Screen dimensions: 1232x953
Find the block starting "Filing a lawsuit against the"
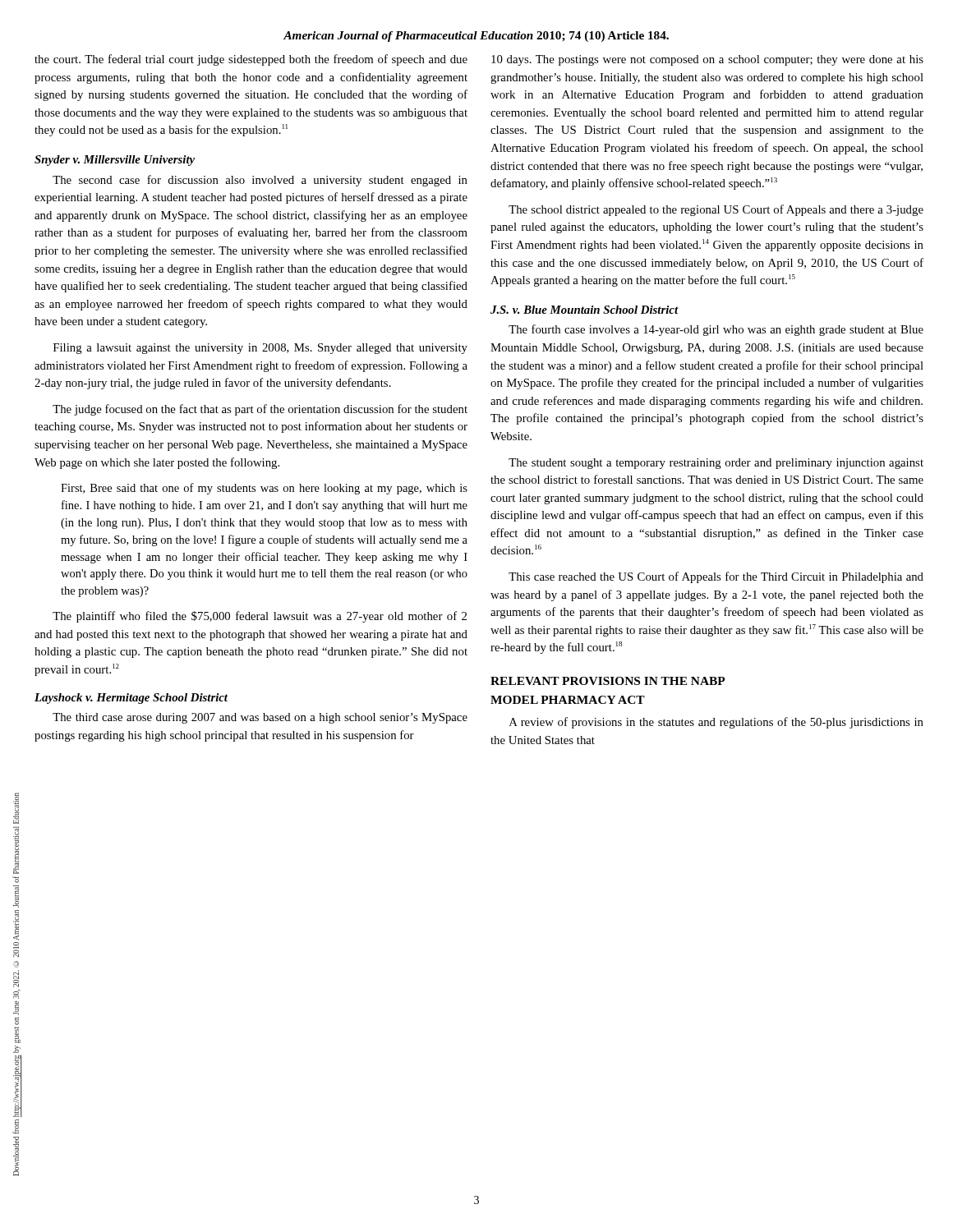[x=251, y=366]
